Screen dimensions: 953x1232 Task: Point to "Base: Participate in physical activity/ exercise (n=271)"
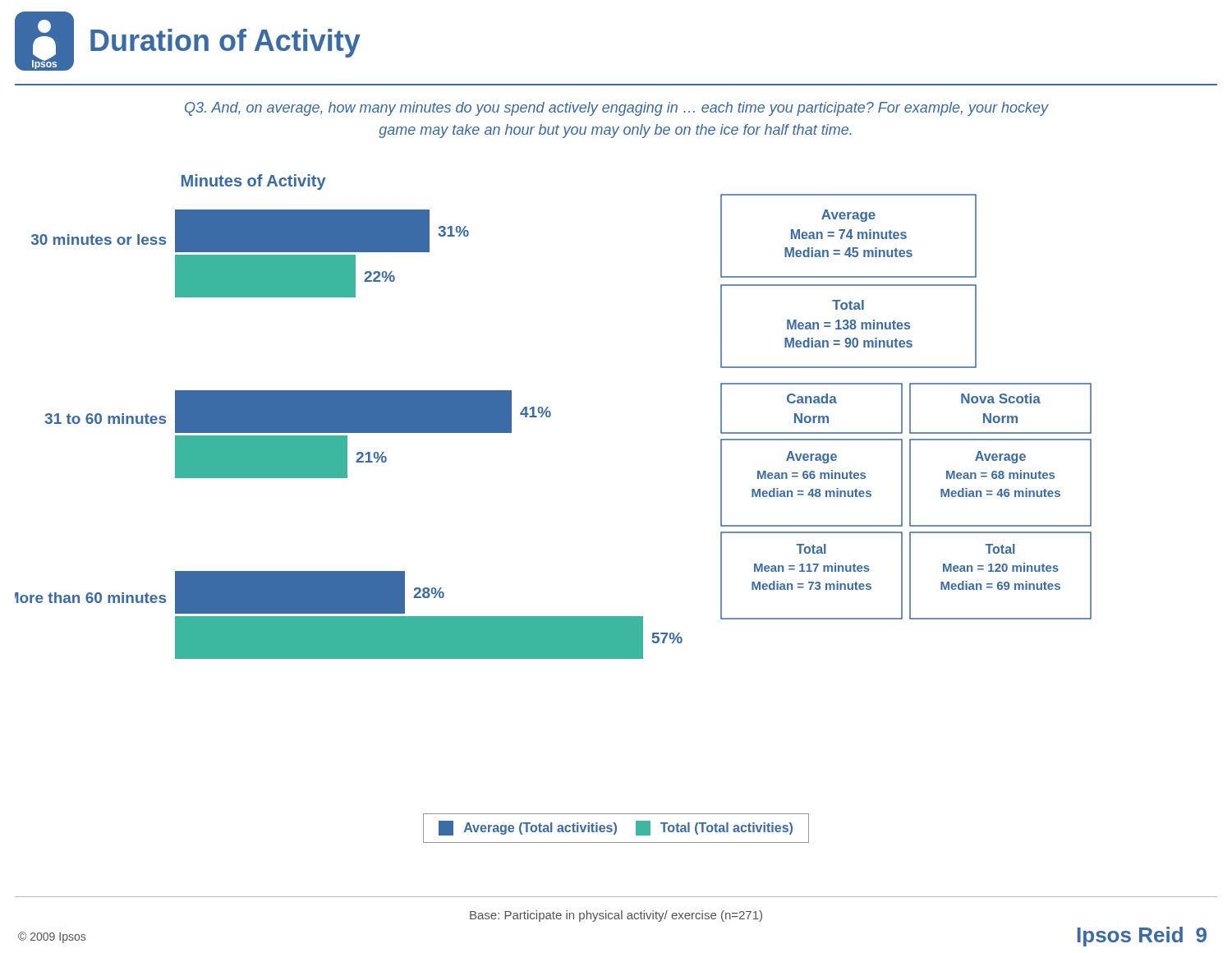tap(616, 915)
